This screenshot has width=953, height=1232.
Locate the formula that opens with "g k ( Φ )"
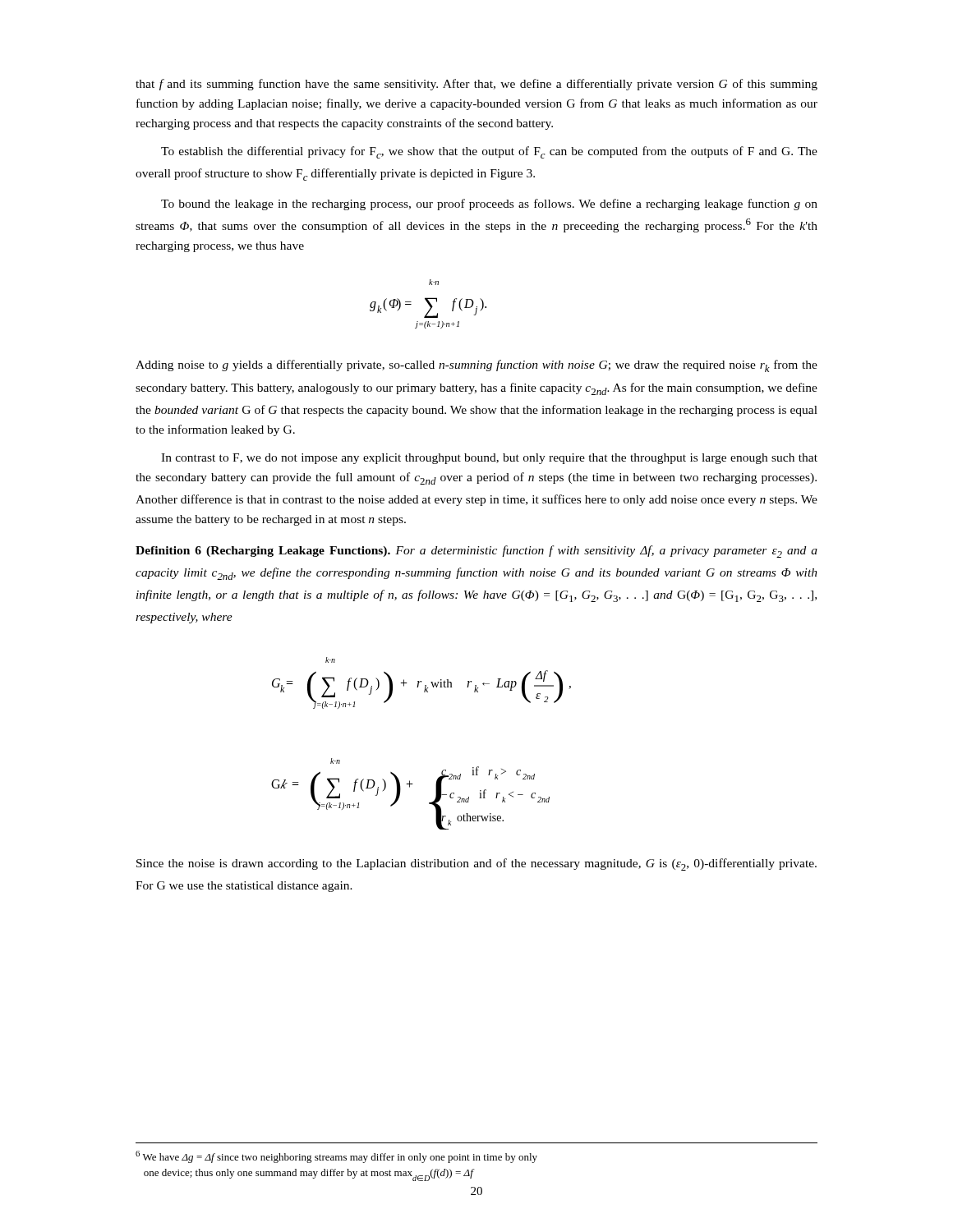476,303
